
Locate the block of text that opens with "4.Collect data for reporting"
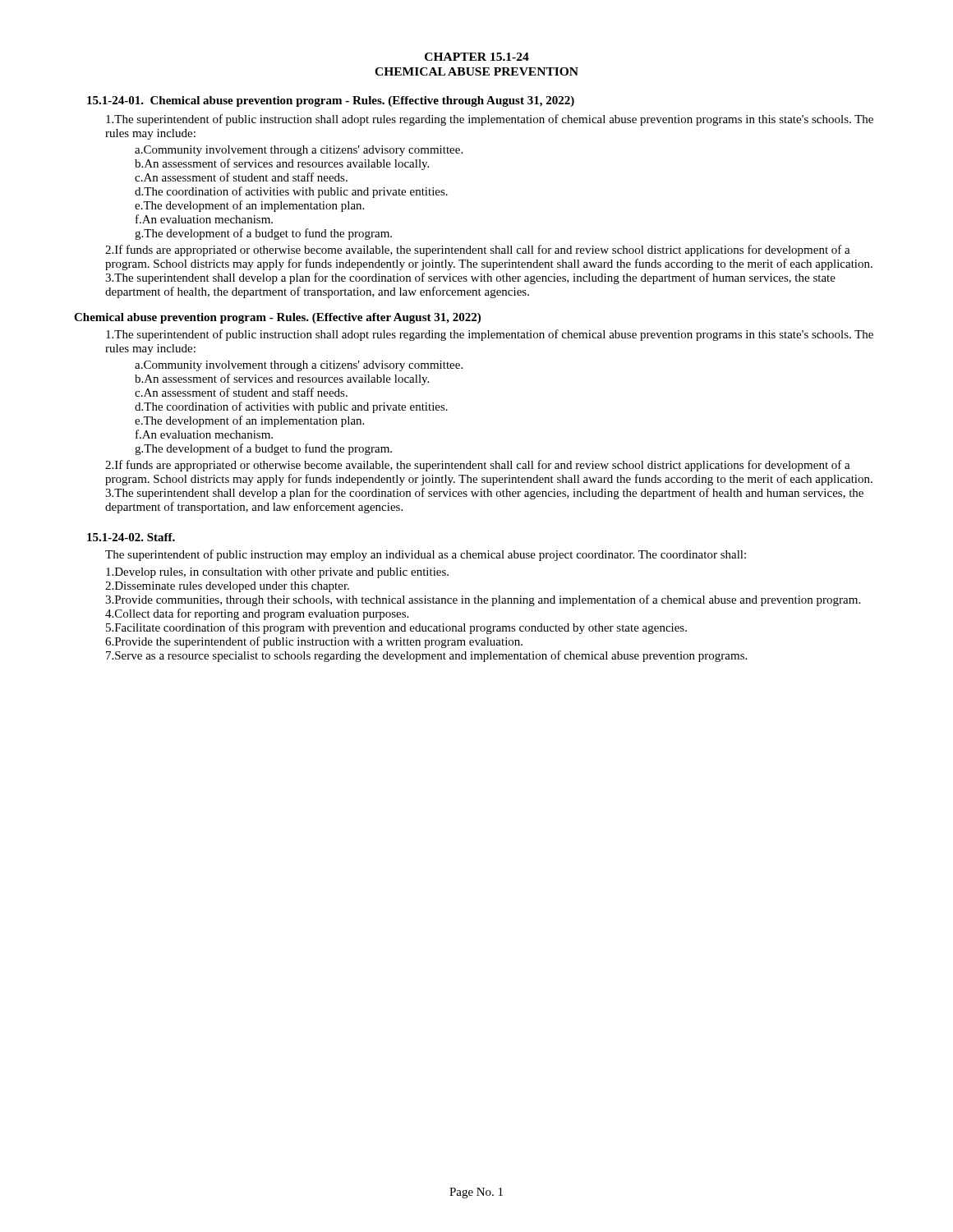[492, 614]
